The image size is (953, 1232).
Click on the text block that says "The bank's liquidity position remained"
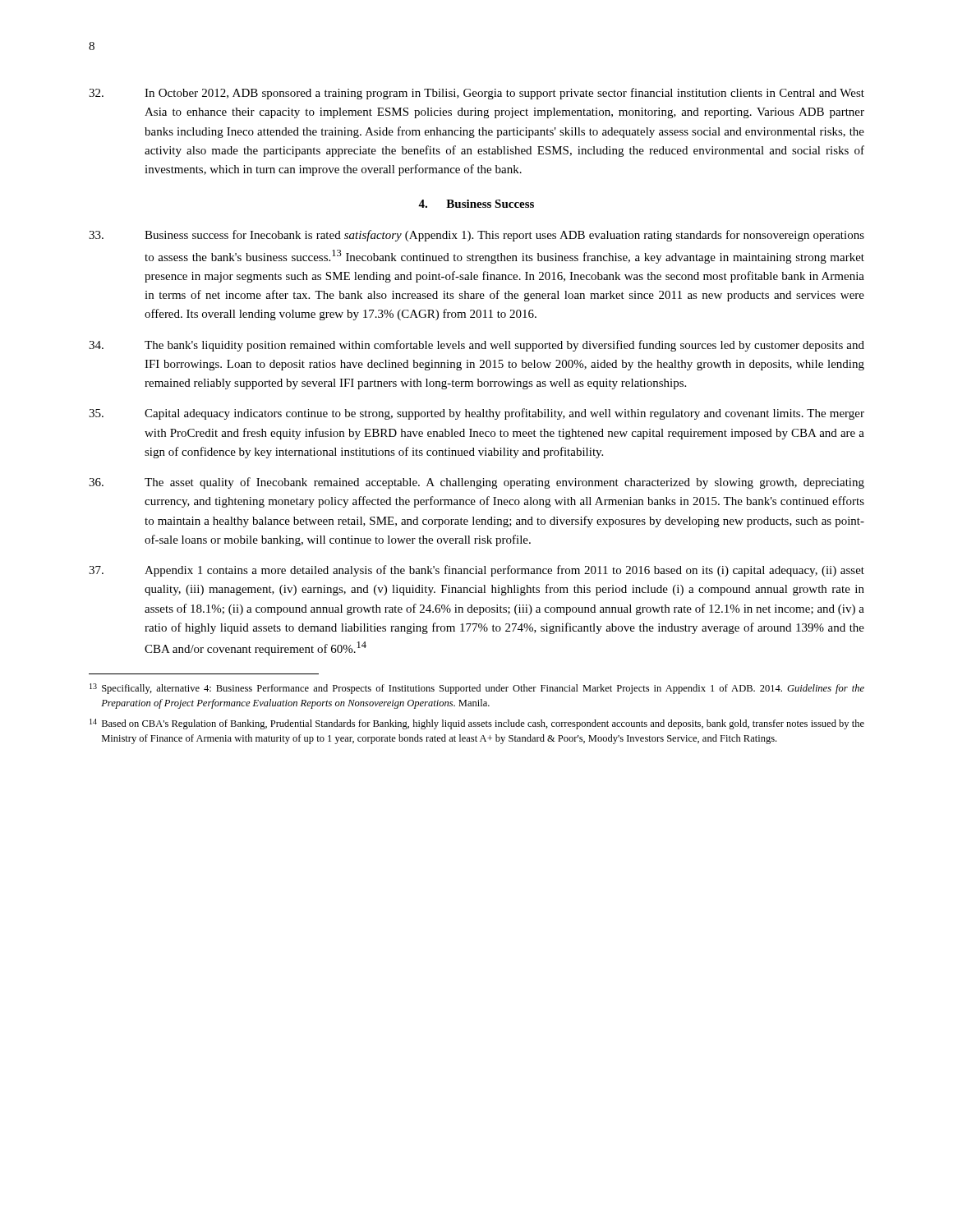pyautogui.click(x=476, y=364)
